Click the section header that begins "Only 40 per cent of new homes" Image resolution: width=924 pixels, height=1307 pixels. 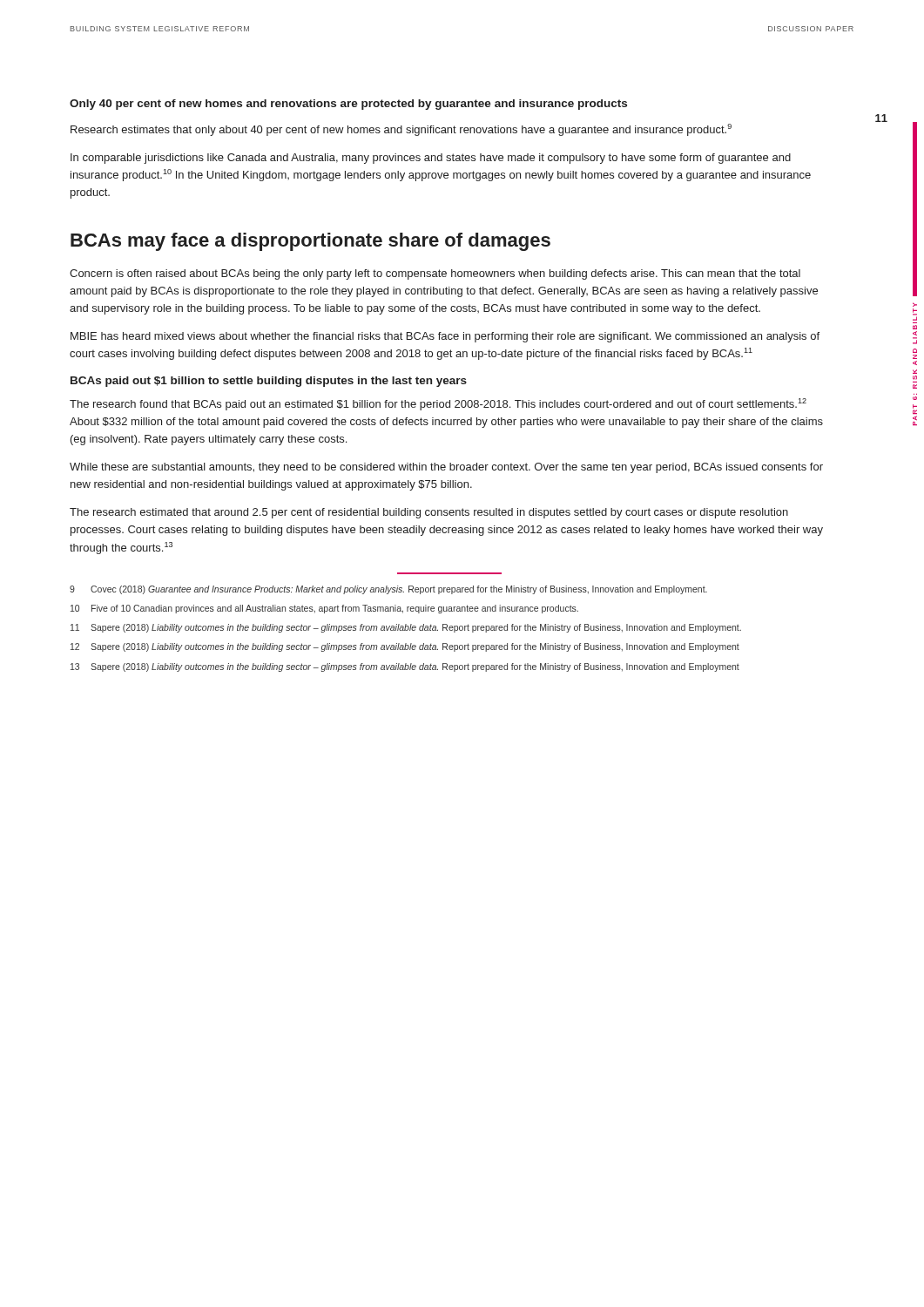coord(349,103)
